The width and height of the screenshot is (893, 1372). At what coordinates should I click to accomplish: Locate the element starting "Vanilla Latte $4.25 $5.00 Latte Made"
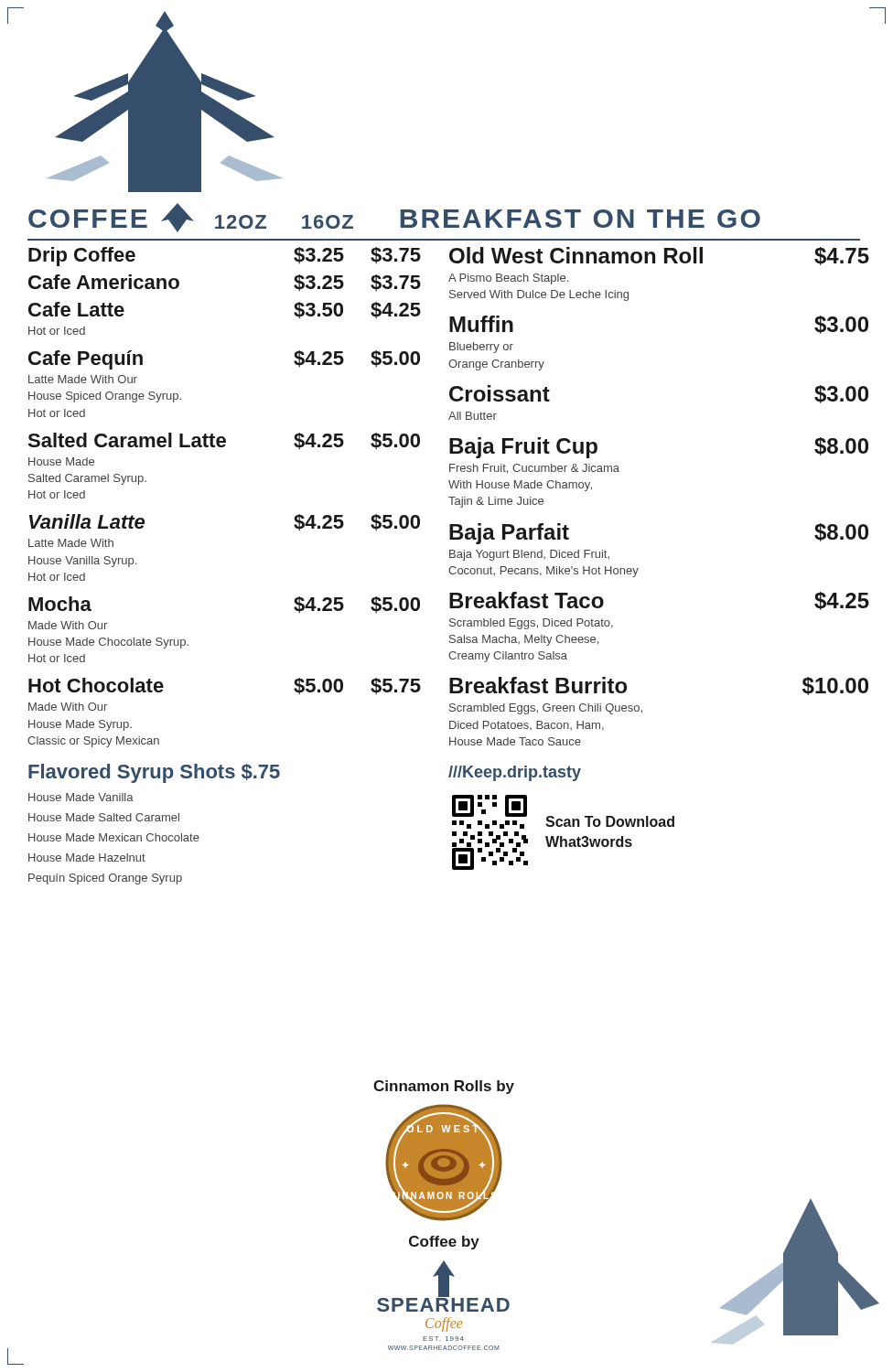tap(77, 522)
